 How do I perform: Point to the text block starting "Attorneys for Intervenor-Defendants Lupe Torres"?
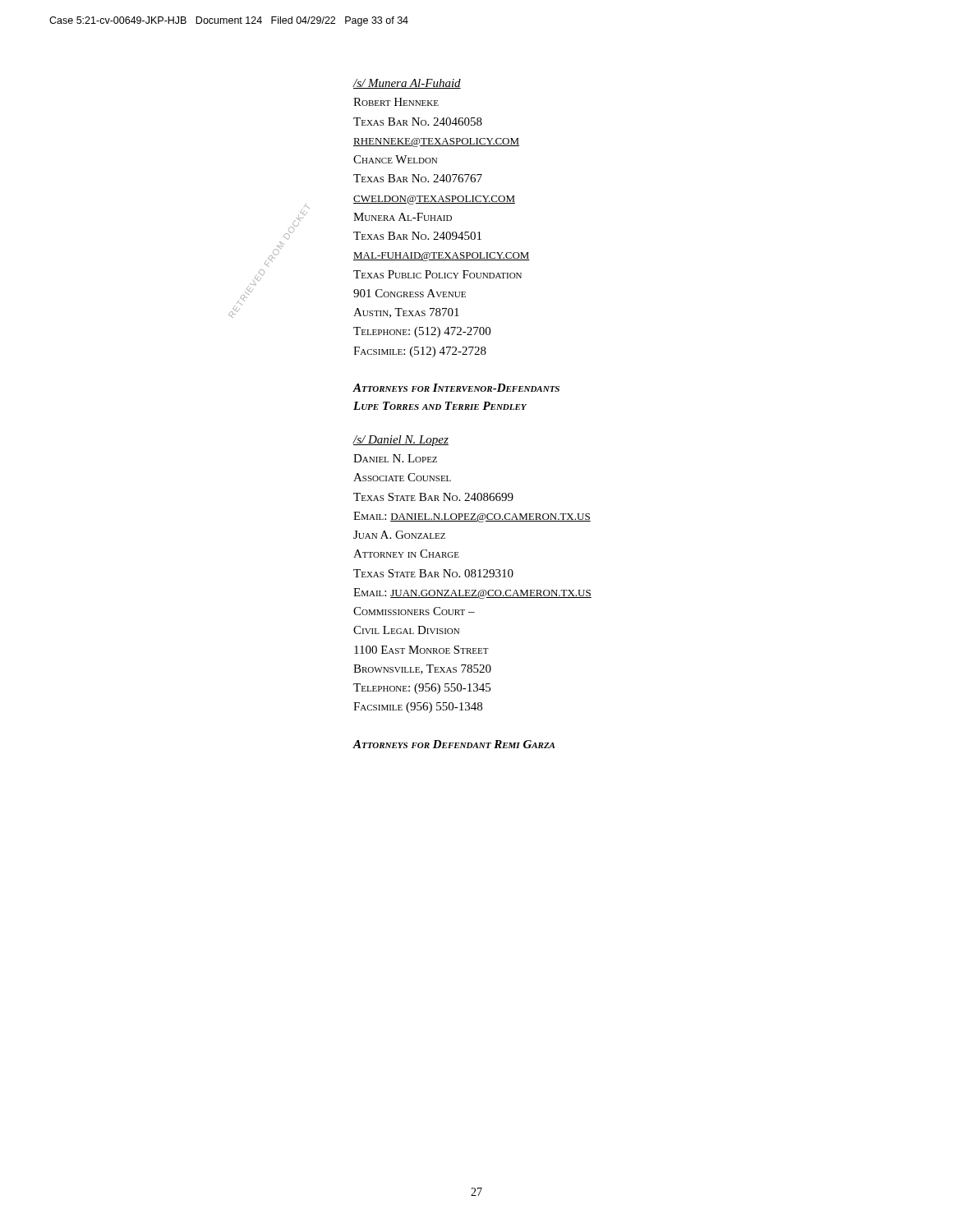click(457, 397)
